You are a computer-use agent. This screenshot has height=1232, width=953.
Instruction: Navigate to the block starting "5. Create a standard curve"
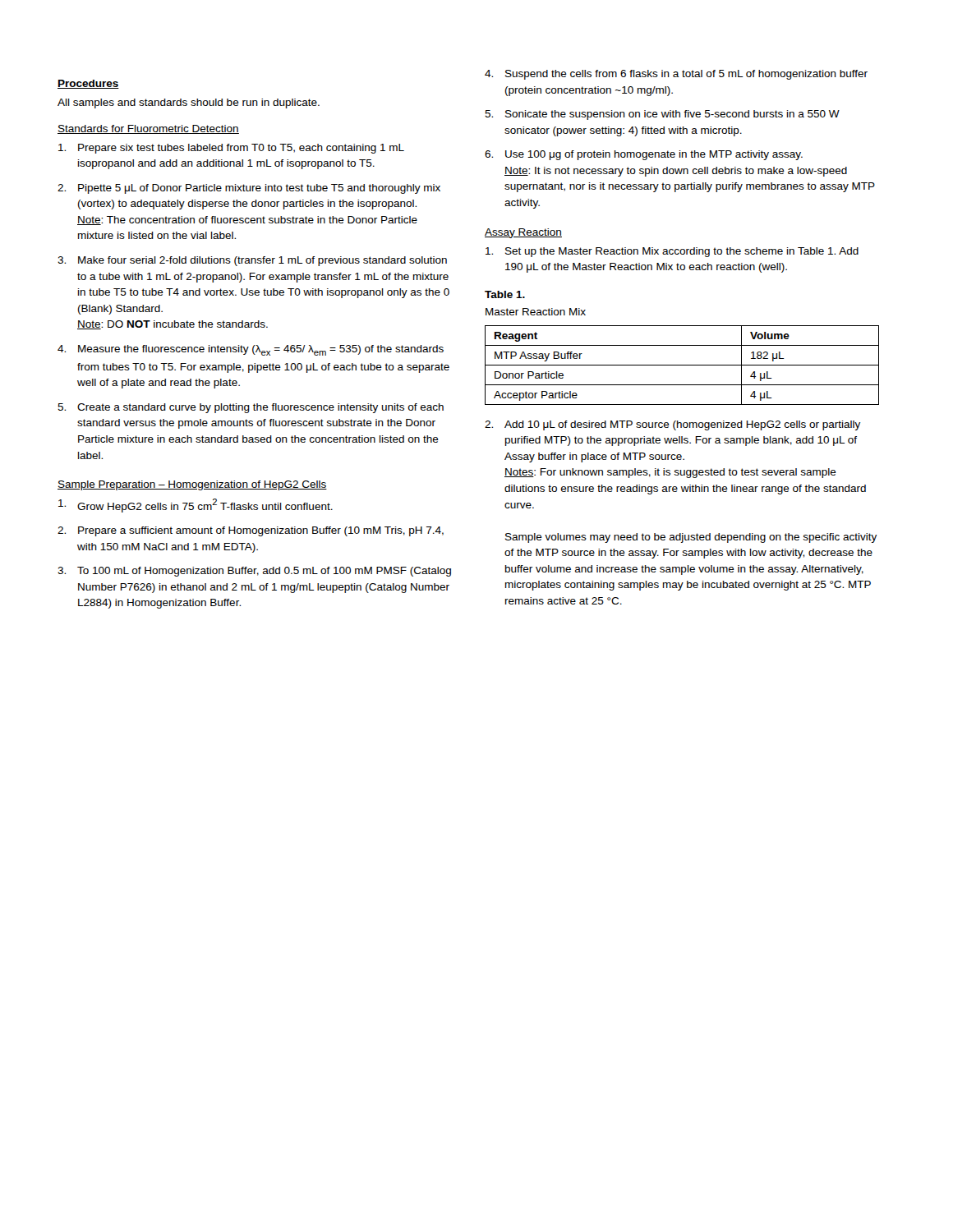click(x=255, y=431)
